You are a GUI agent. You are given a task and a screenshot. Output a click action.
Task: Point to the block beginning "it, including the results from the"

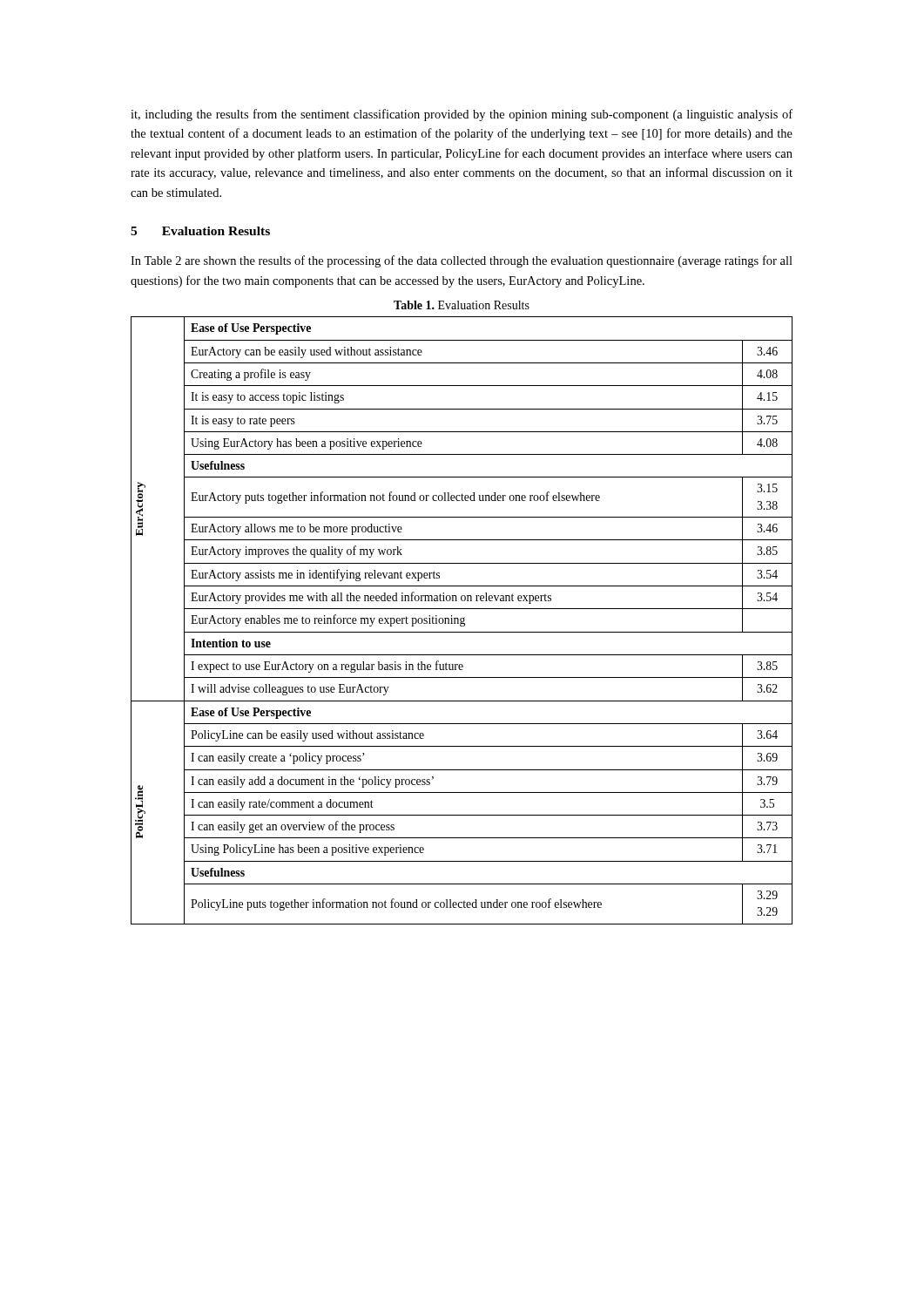pyautogui.click(x=462, y=153)
